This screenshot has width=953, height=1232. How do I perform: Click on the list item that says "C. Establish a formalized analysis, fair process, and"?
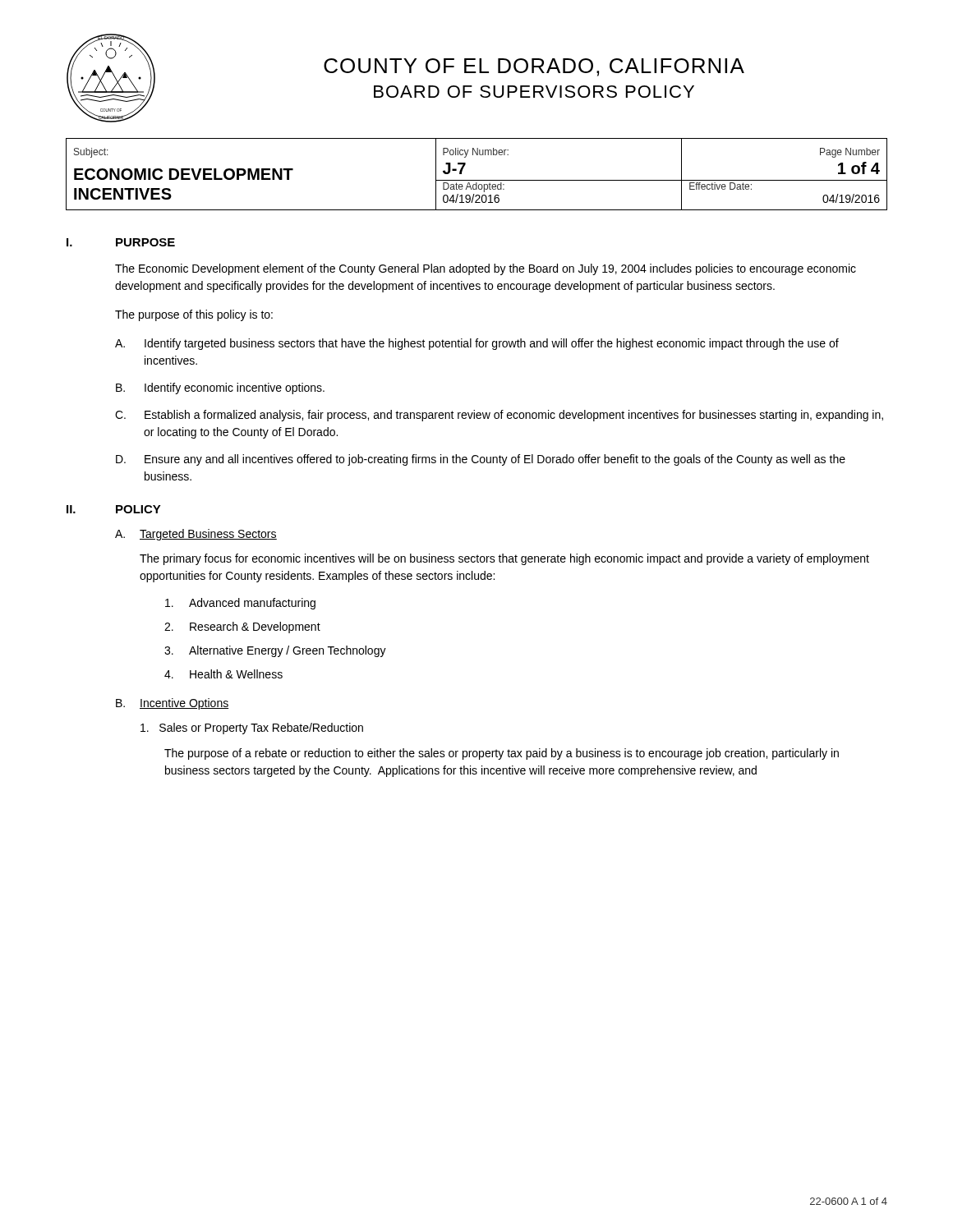point(501,424)
